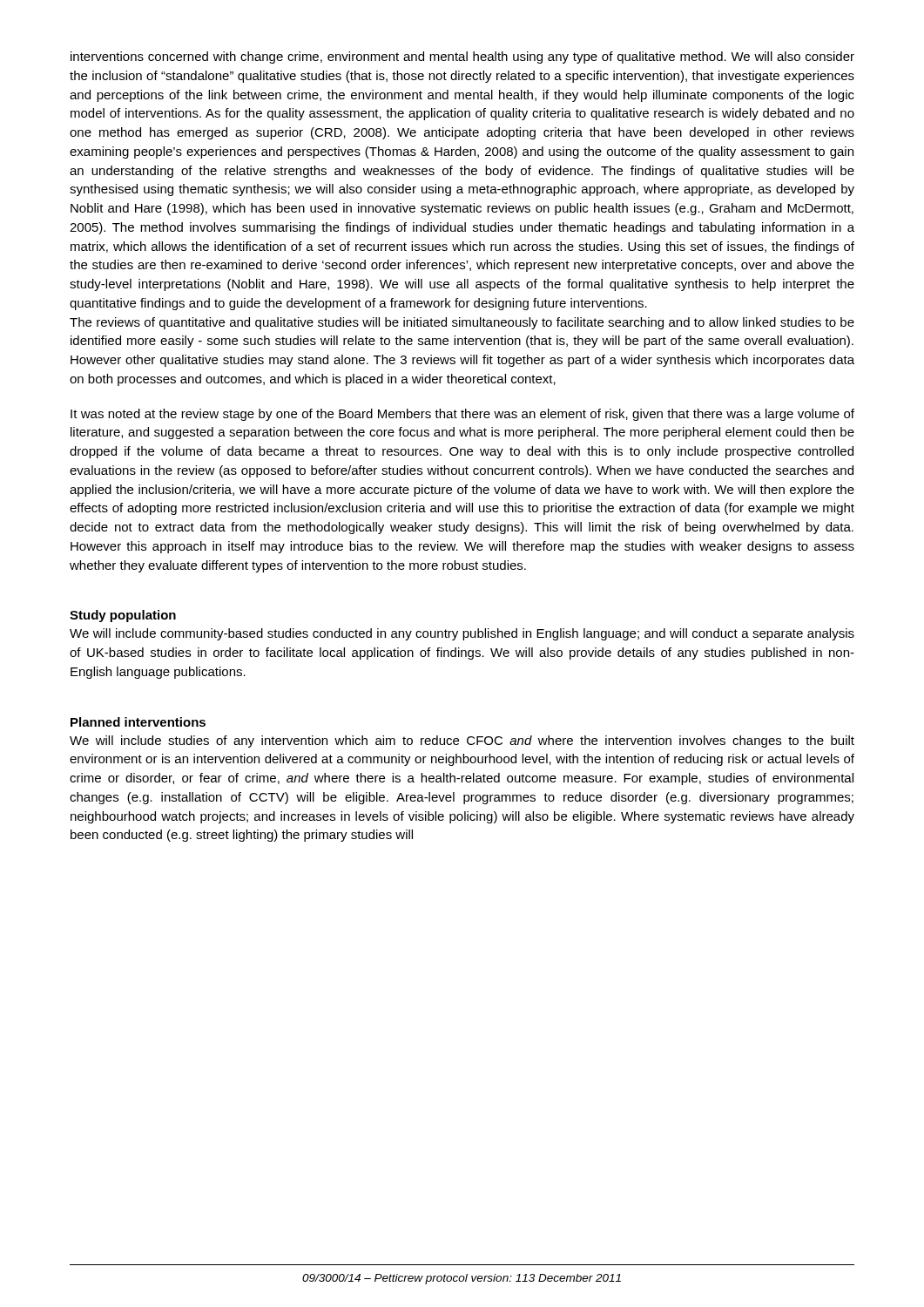
Task: Point to the region starting "The reviews of"
Action: click(x=462, y=350)
